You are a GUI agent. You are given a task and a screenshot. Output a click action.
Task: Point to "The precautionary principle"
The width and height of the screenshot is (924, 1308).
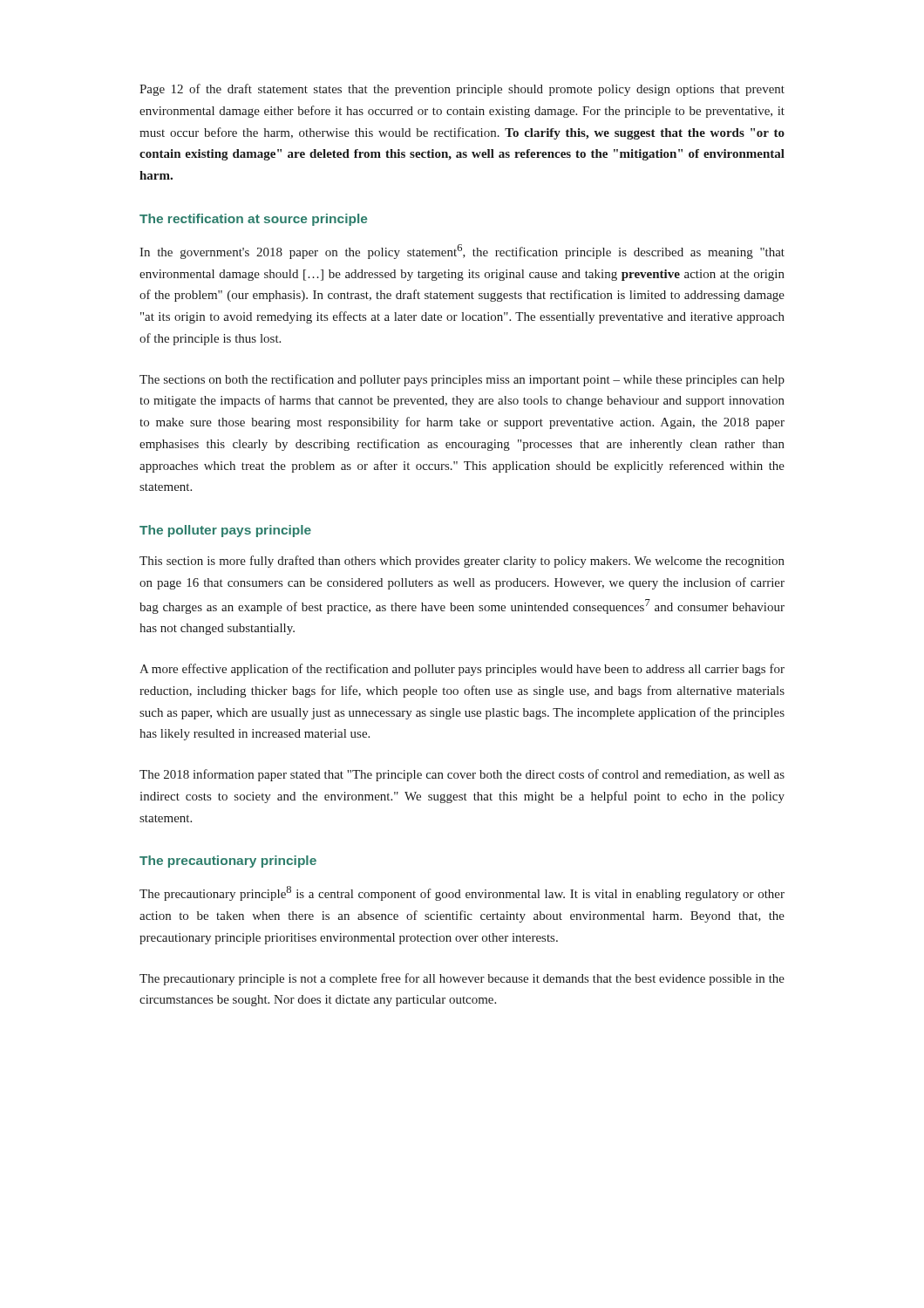click(x=228, y=860)
